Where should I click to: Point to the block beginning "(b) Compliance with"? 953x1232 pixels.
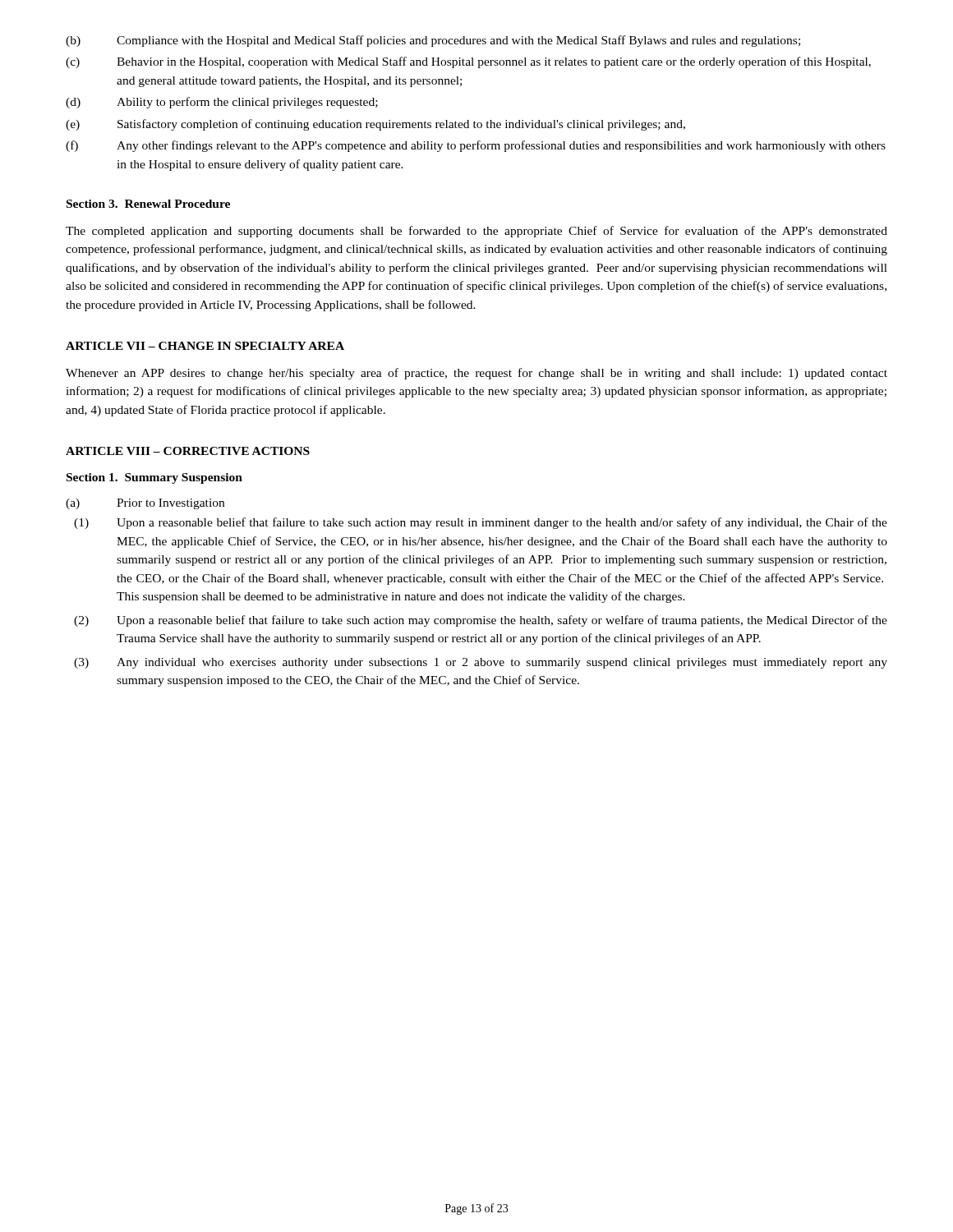click(x=476, y=40)
